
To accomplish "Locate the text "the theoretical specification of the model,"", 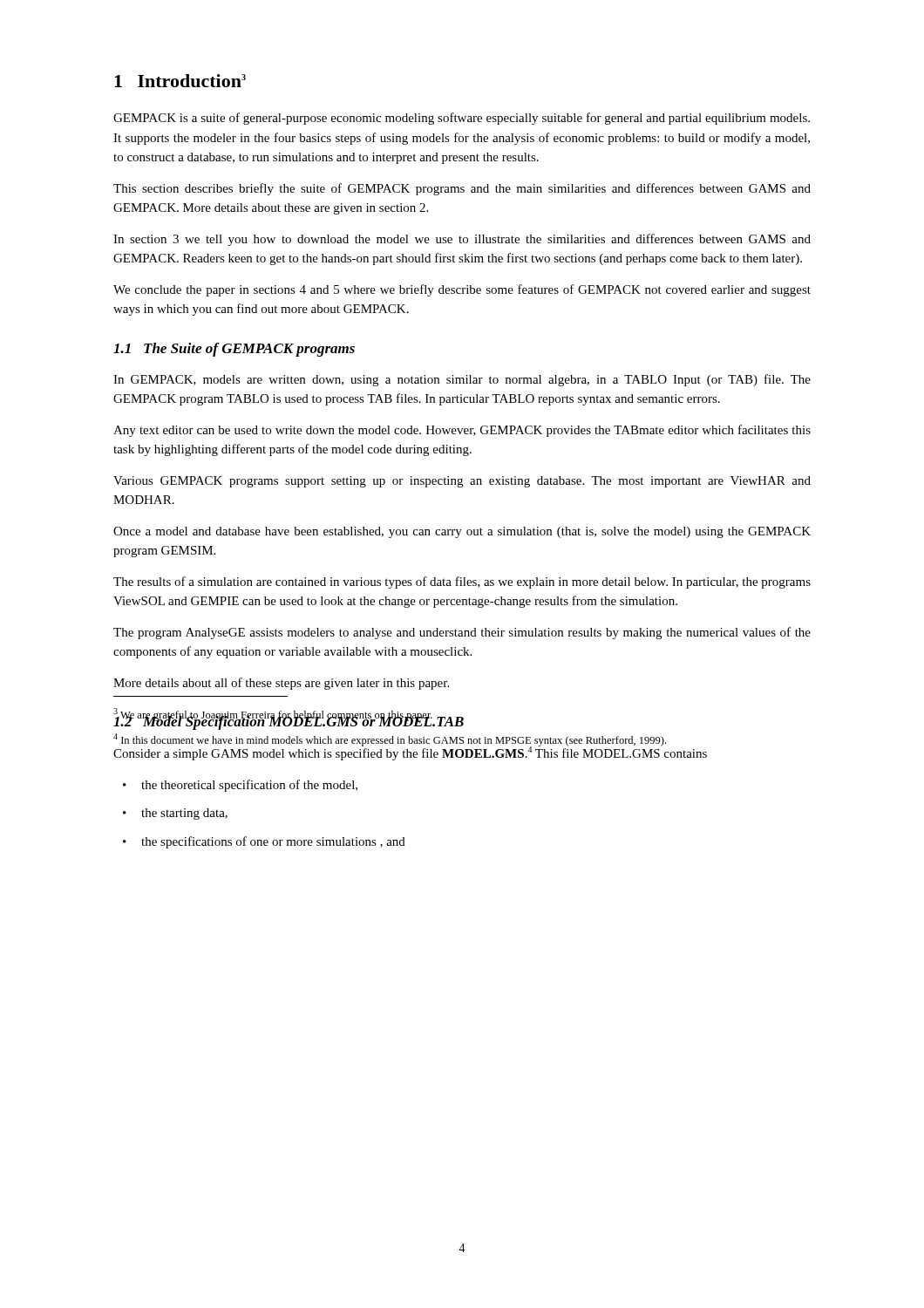I will click(240, 786).
